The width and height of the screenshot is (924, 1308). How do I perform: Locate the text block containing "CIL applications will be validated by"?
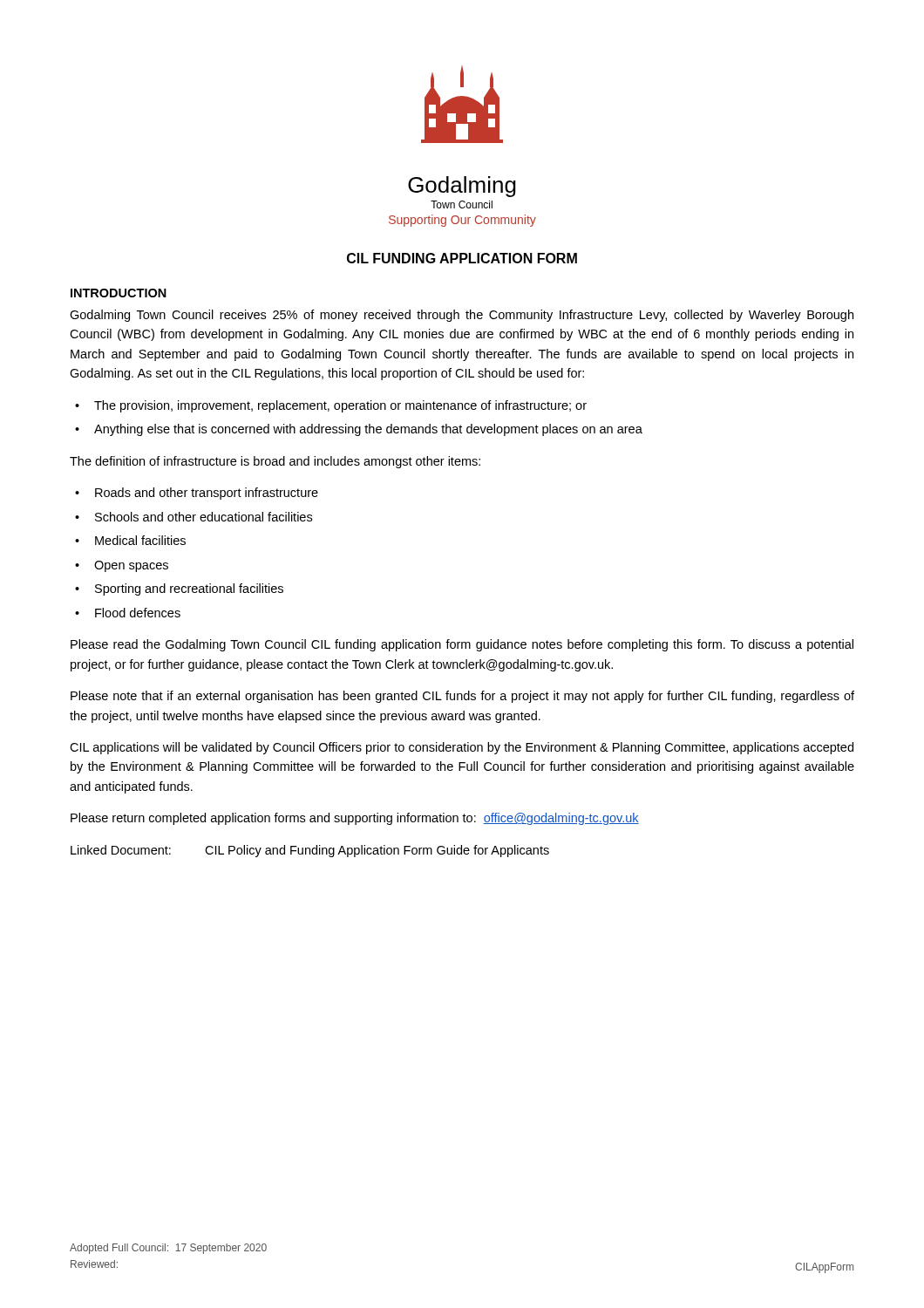click(462, 767)
